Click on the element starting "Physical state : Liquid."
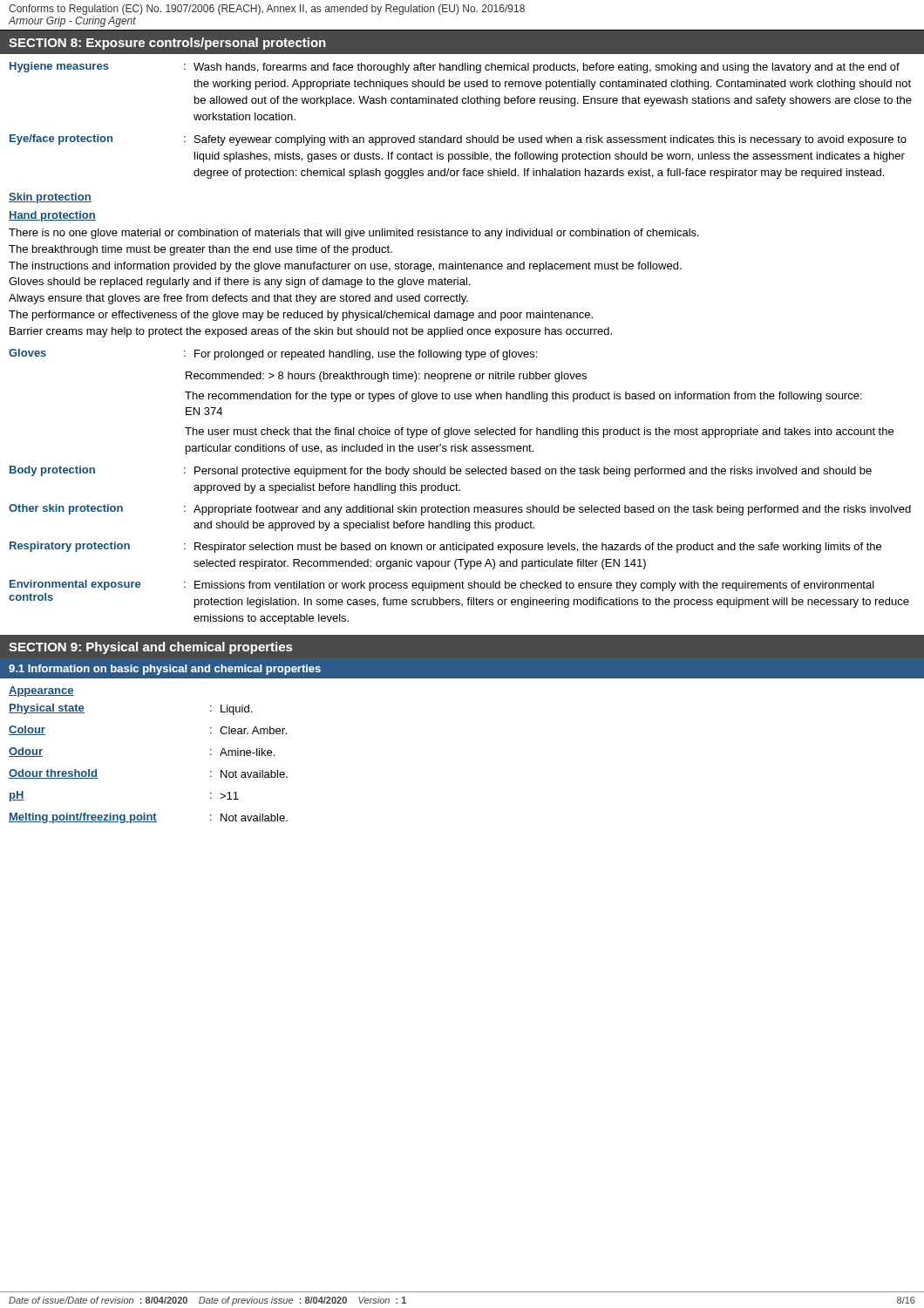Image resolution: width=924 pixels, height=1308 pixels. point(54,709)
